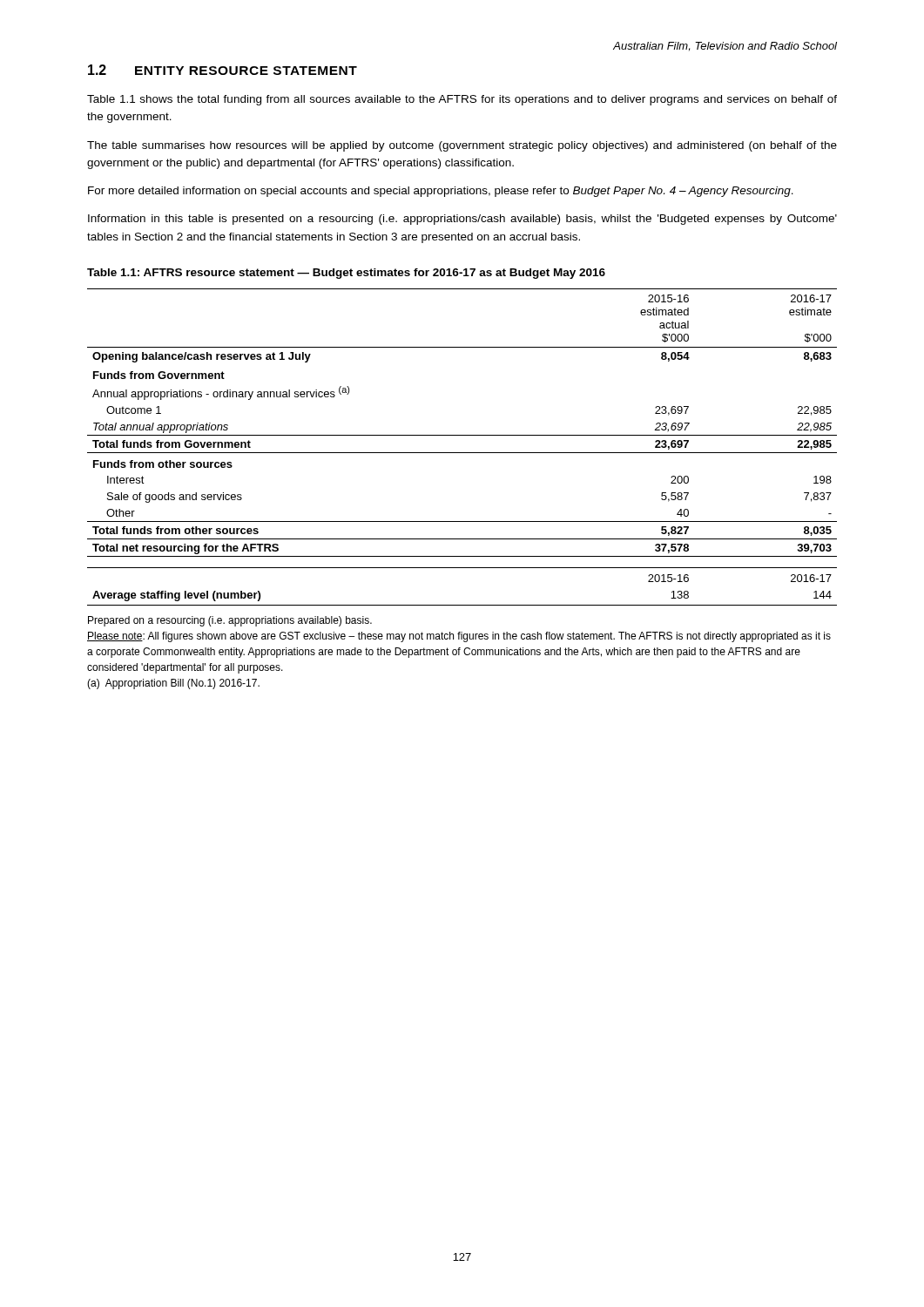The height and width of the screenshot is (1307, 924).
Task: Locate the text block that says "Information in this table"
Action: [x=462, y=227]
